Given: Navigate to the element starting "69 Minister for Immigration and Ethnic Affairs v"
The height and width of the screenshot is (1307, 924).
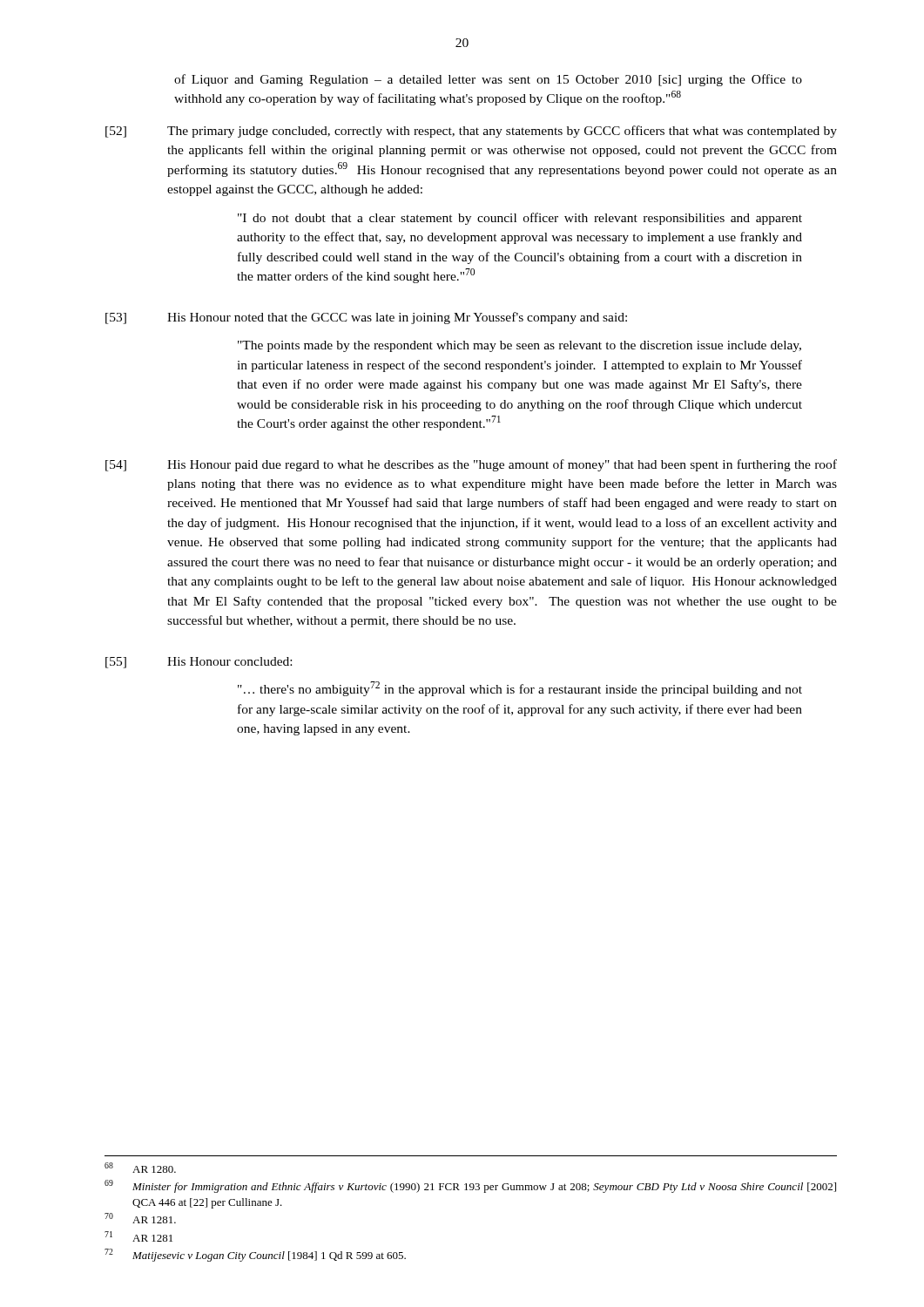Looking at the screenshot, I should tap(471, 1195).
